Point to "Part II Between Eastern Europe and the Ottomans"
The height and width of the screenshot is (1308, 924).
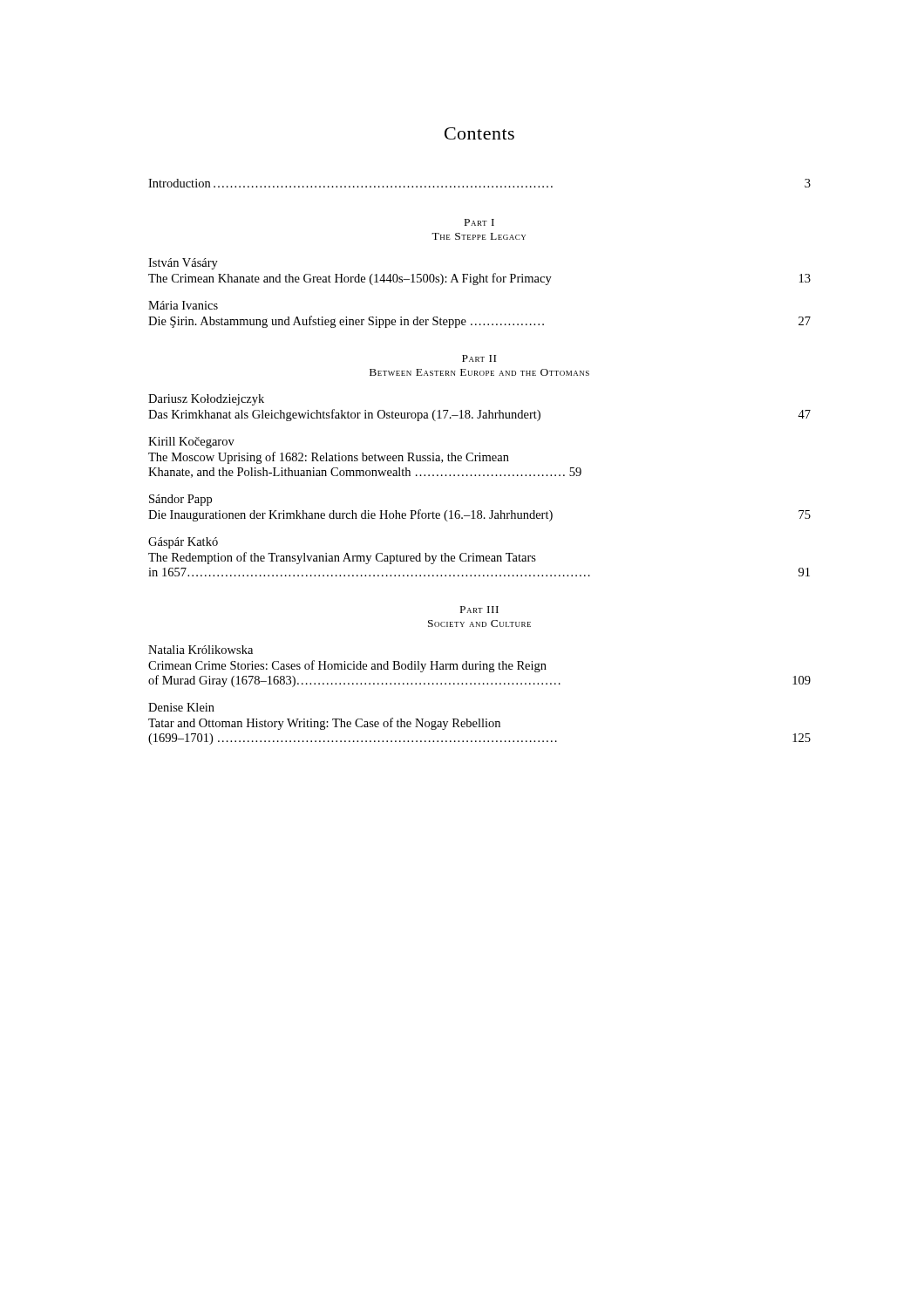(479, 365)
